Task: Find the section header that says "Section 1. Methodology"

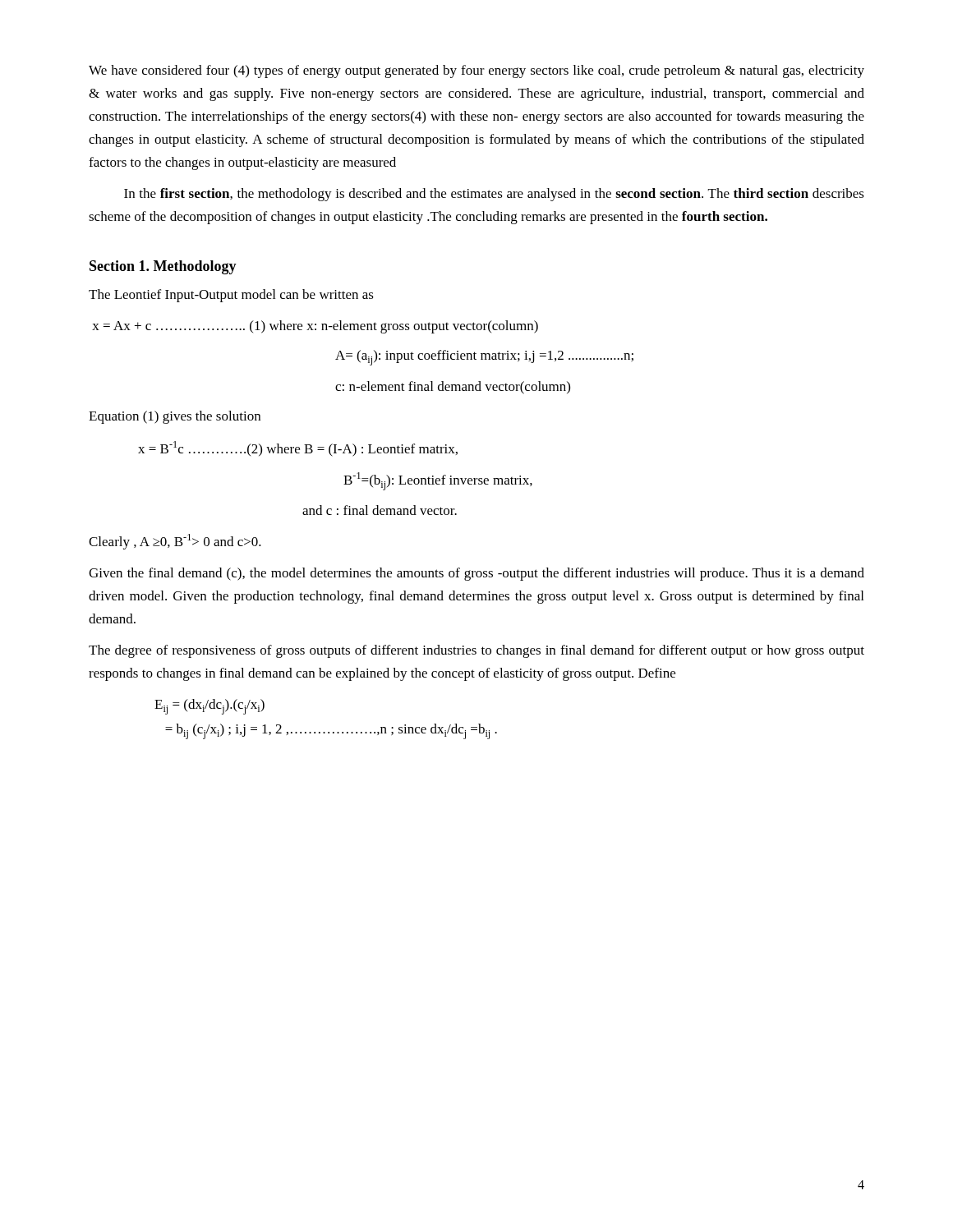Action: pos(162,266)
